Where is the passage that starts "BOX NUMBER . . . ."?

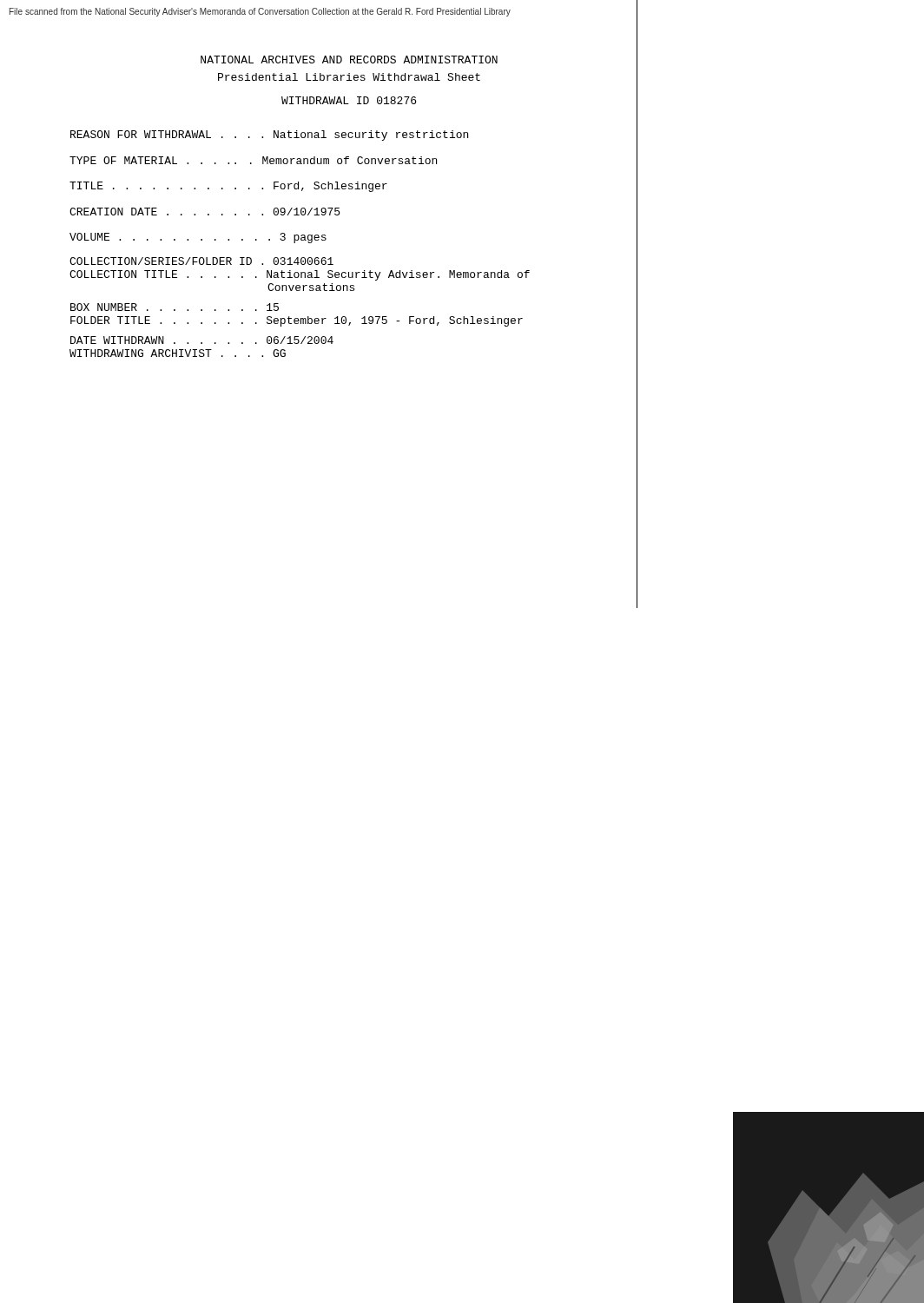pyautogui.click(x=349, y=314)
